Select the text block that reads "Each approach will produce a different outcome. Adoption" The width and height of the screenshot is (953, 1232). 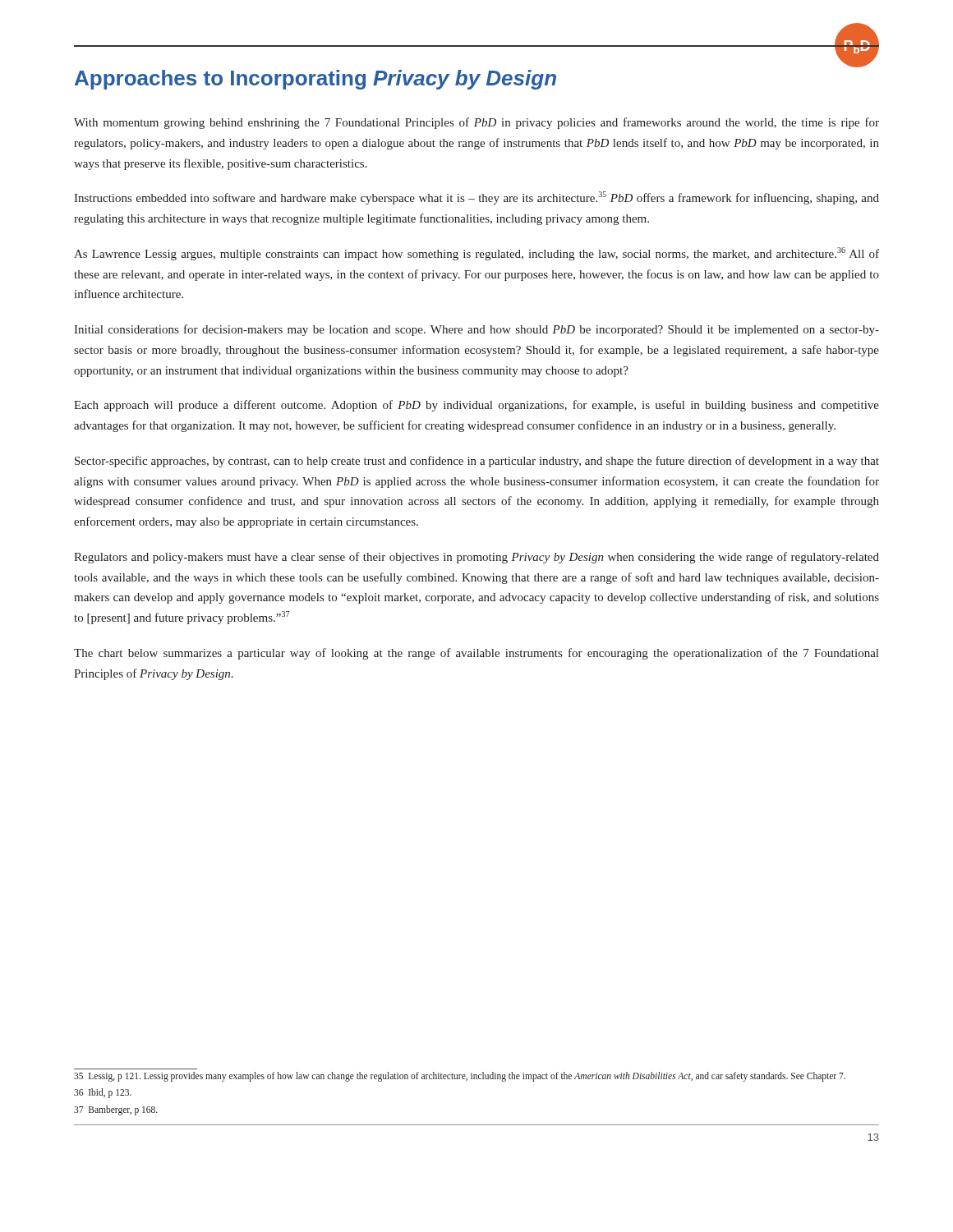[x=476, y=416]
